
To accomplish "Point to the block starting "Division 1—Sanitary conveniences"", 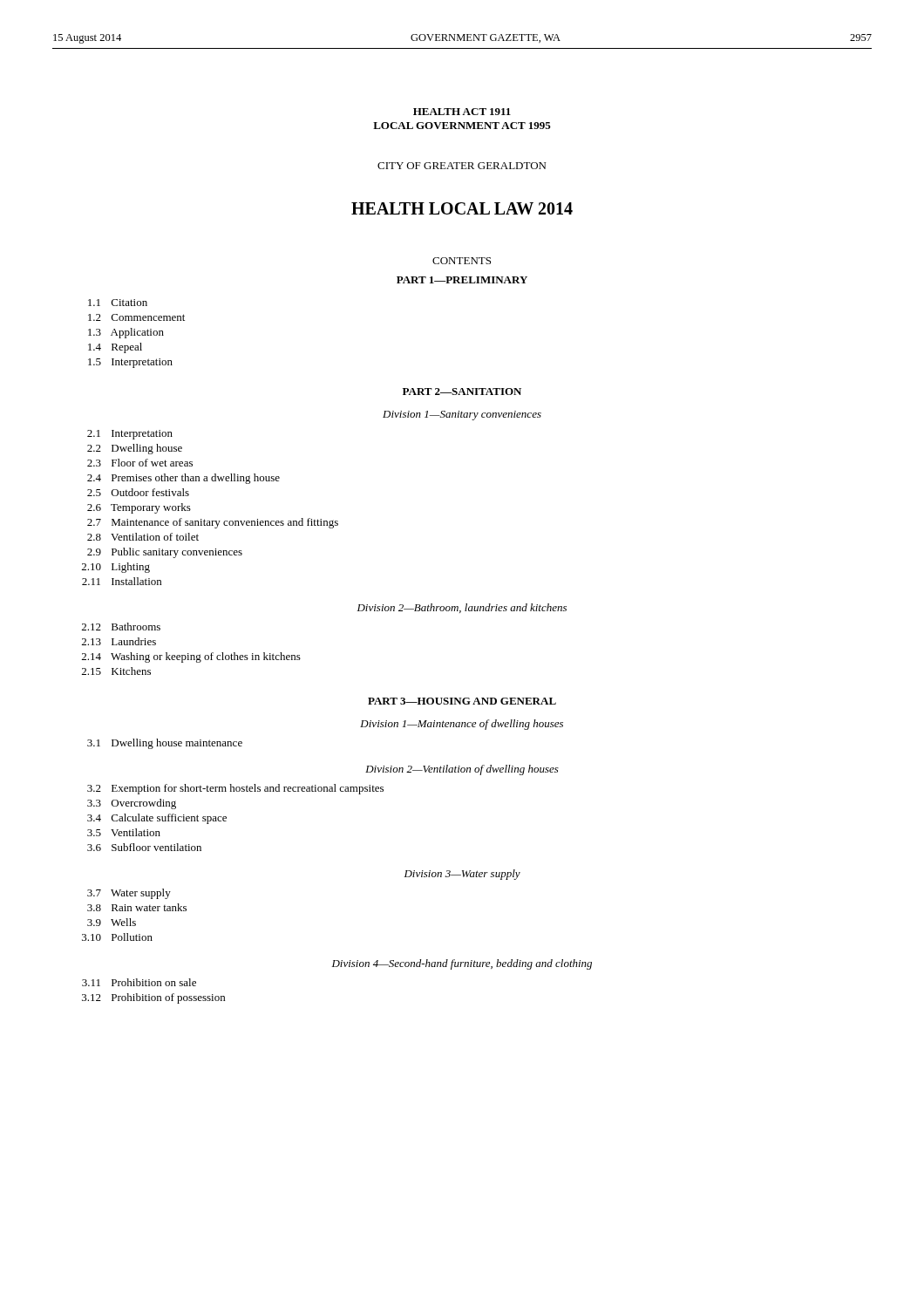I will [462, 414].
